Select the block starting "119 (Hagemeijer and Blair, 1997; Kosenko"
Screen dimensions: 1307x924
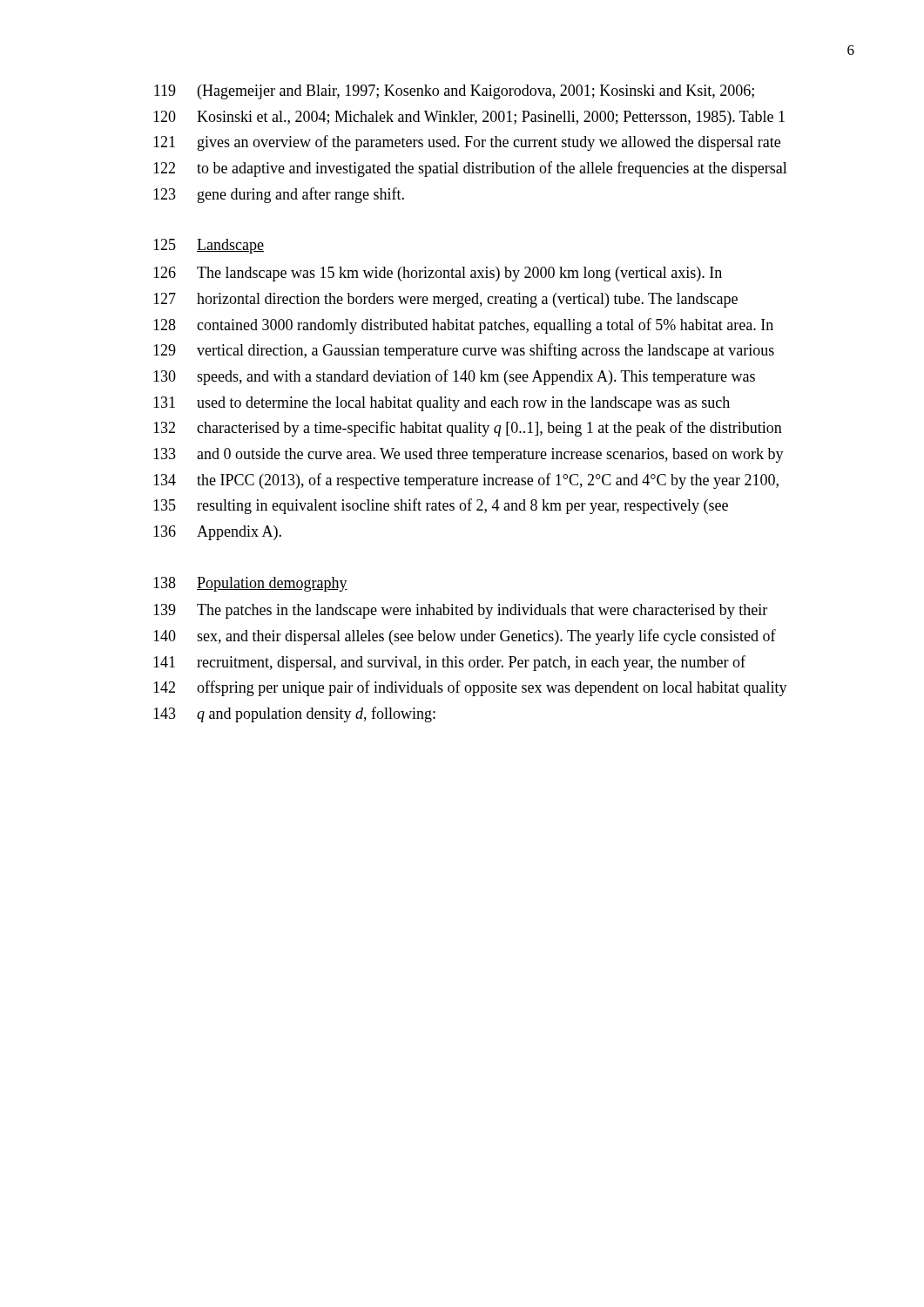tap(483, 91)
